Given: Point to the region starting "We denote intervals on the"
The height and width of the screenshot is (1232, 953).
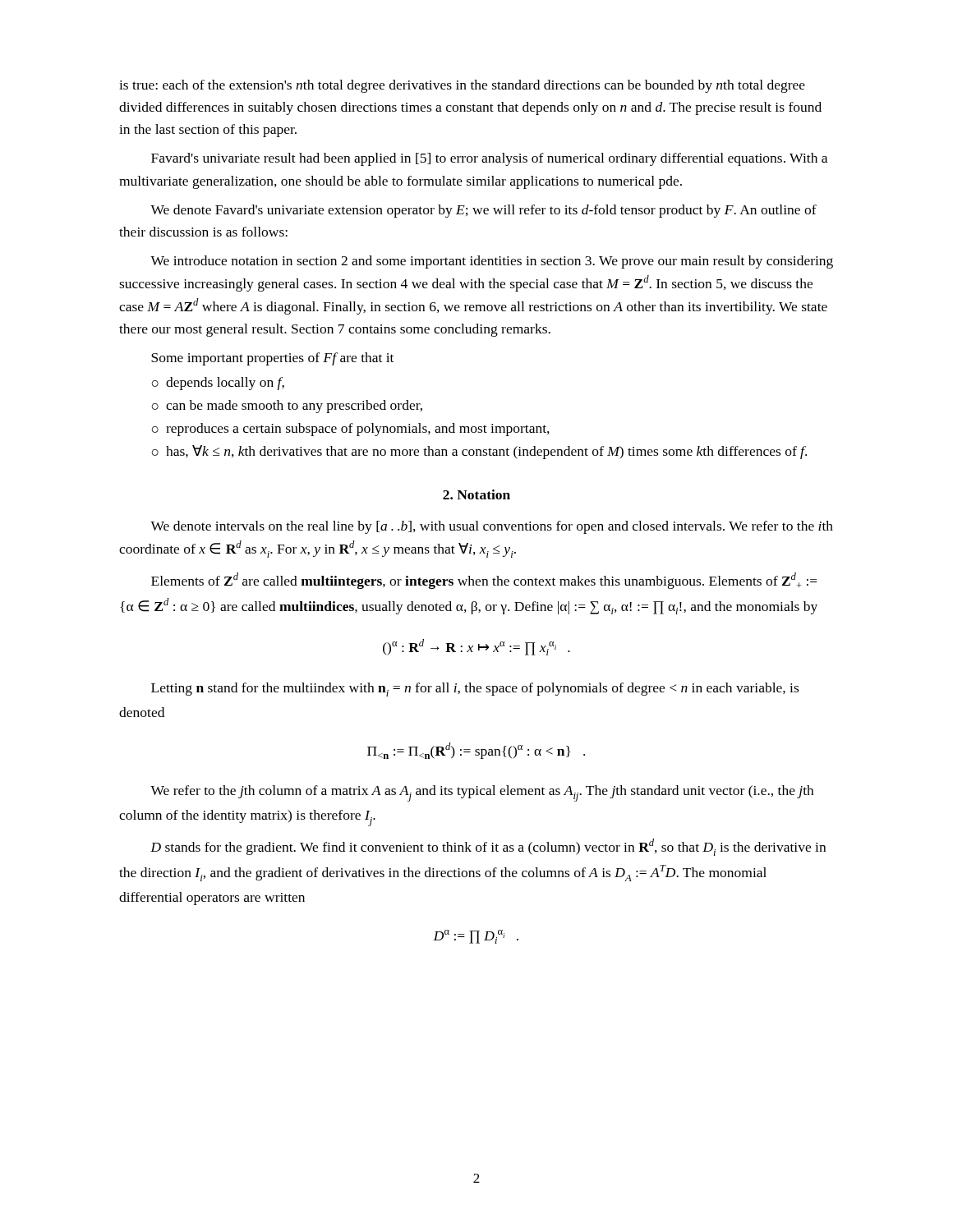Looking at the screenshot, I should tap(476, 539).
